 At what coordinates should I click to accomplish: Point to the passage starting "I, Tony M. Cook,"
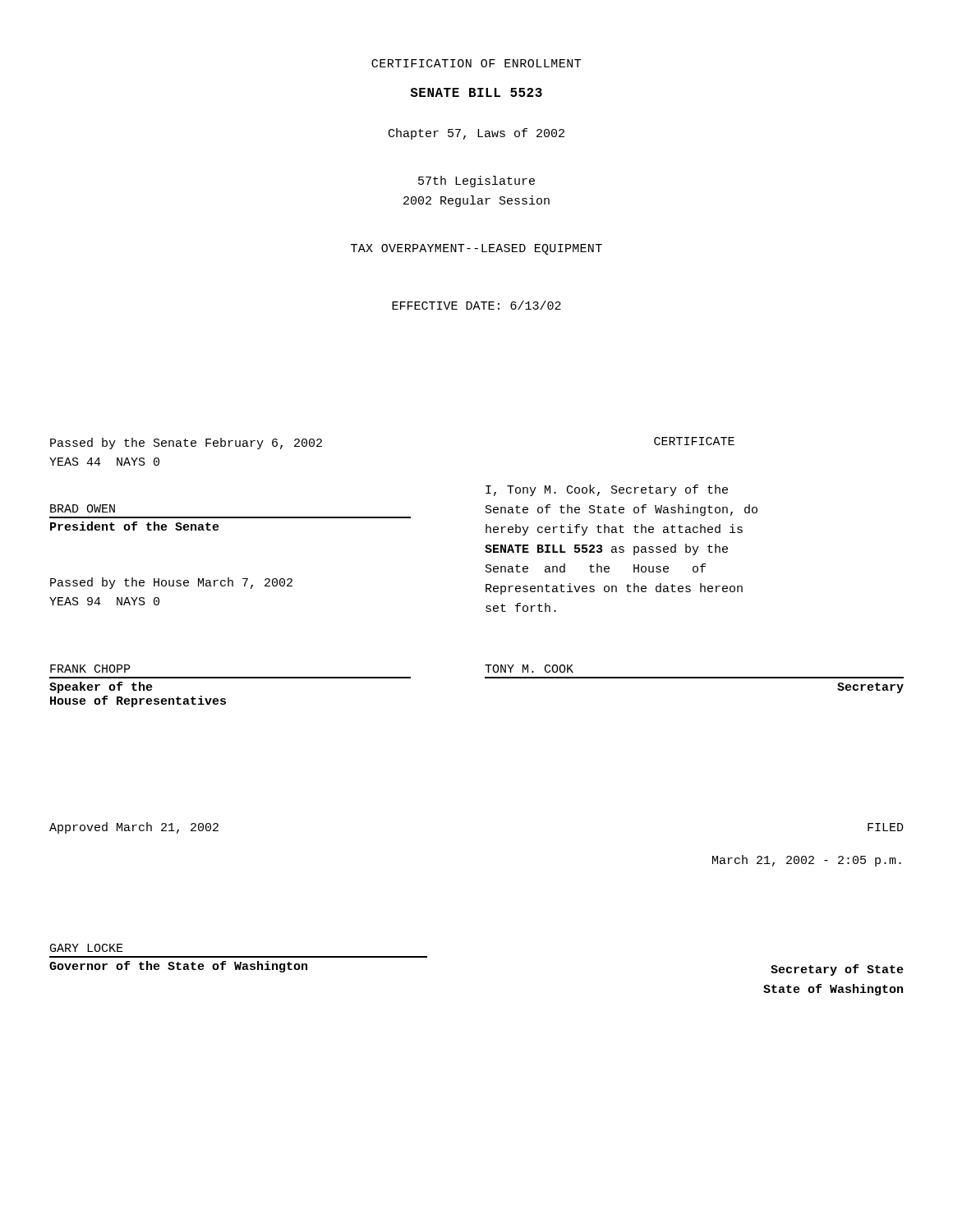621,550
